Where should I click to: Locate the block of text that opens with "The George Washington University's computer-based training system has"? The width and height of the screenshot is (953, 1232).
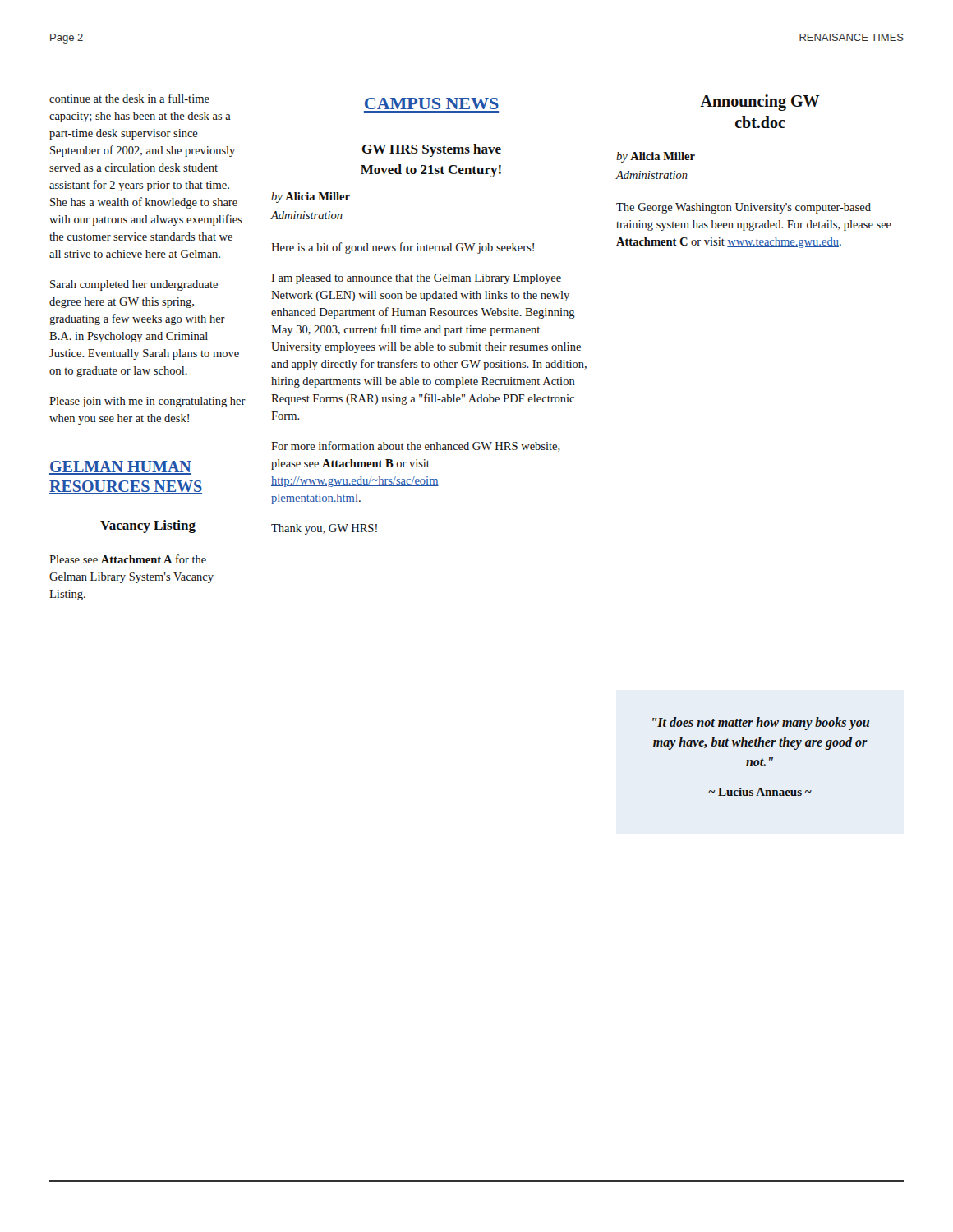(760, 225)
